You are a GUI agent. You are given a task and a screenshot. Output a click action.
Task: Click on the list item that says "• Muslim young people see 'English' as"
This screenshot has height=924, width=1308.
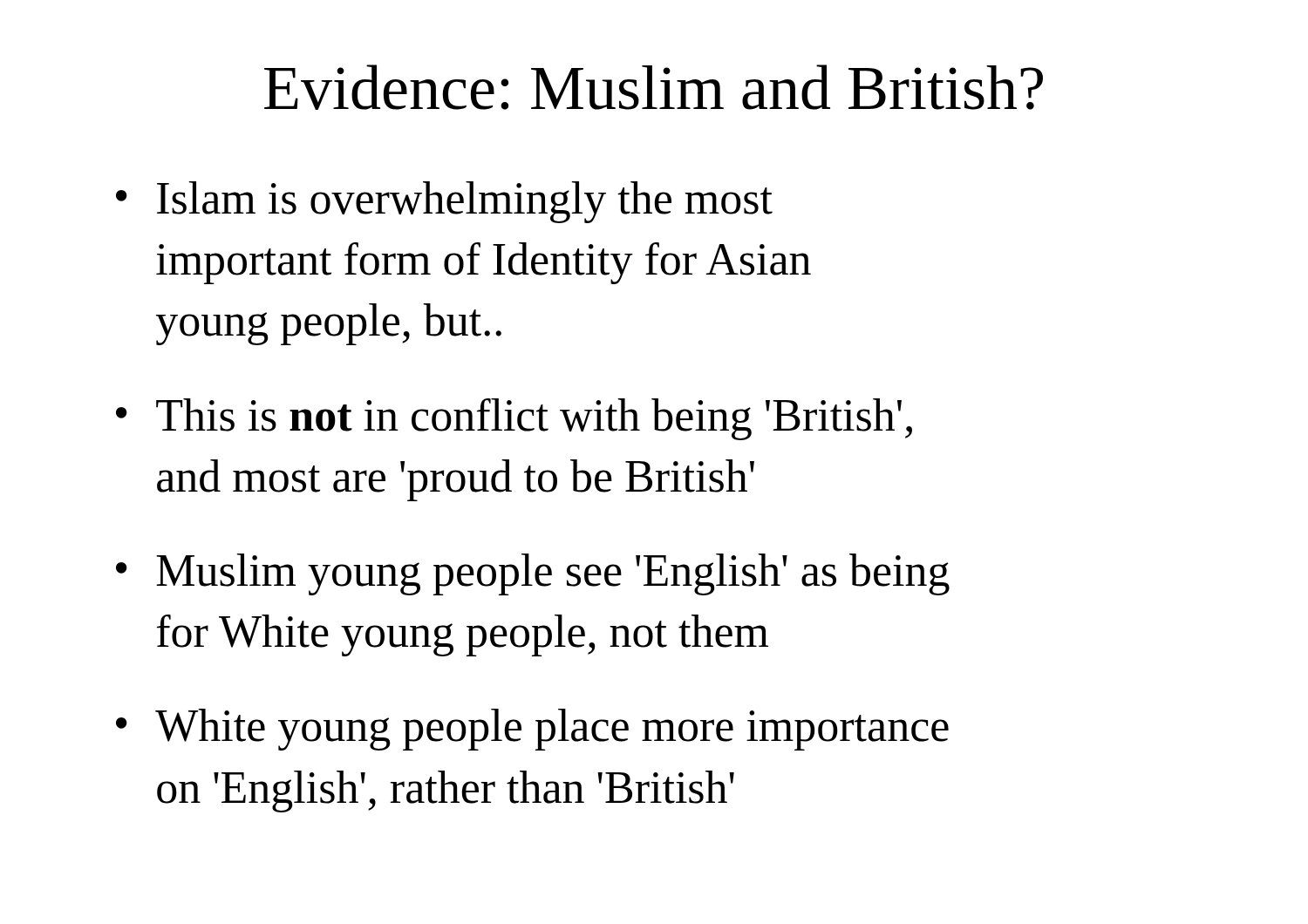tap(532, 602)
